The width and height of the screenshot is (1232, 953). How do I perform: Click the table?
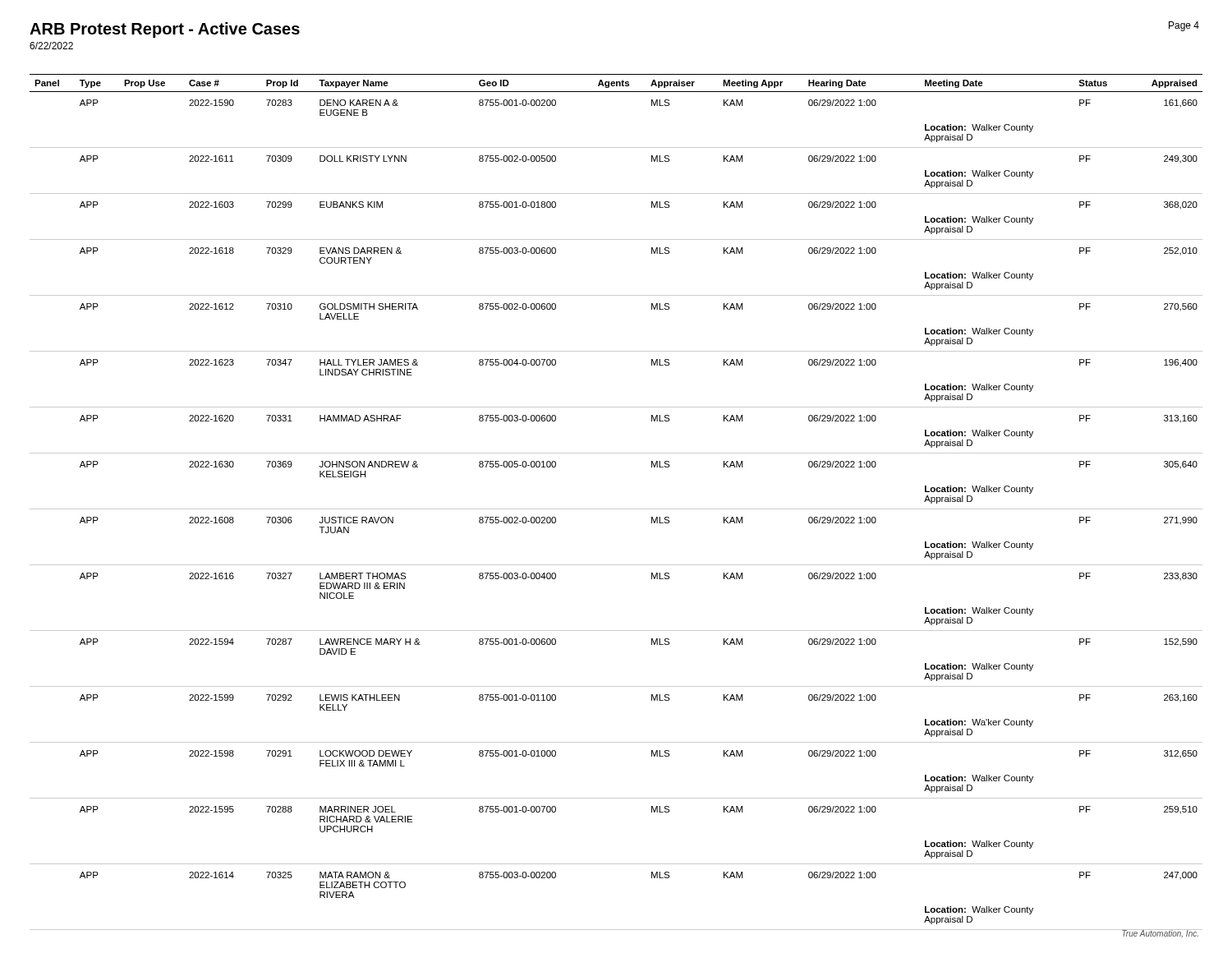coord(616,502)
